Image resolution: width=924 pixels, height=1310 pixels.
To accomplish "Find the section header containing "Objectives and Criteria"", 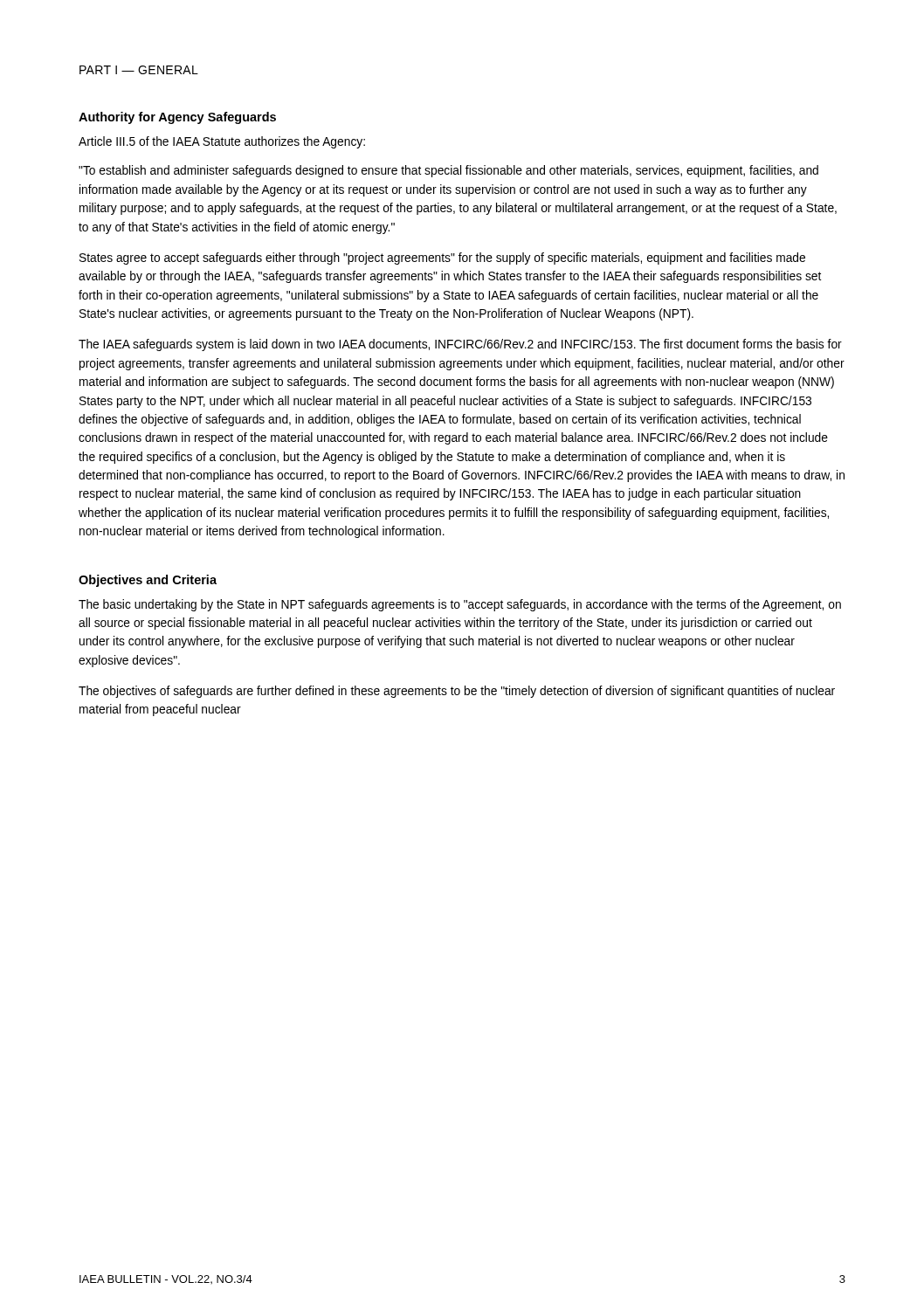I will tap(148, 579).
